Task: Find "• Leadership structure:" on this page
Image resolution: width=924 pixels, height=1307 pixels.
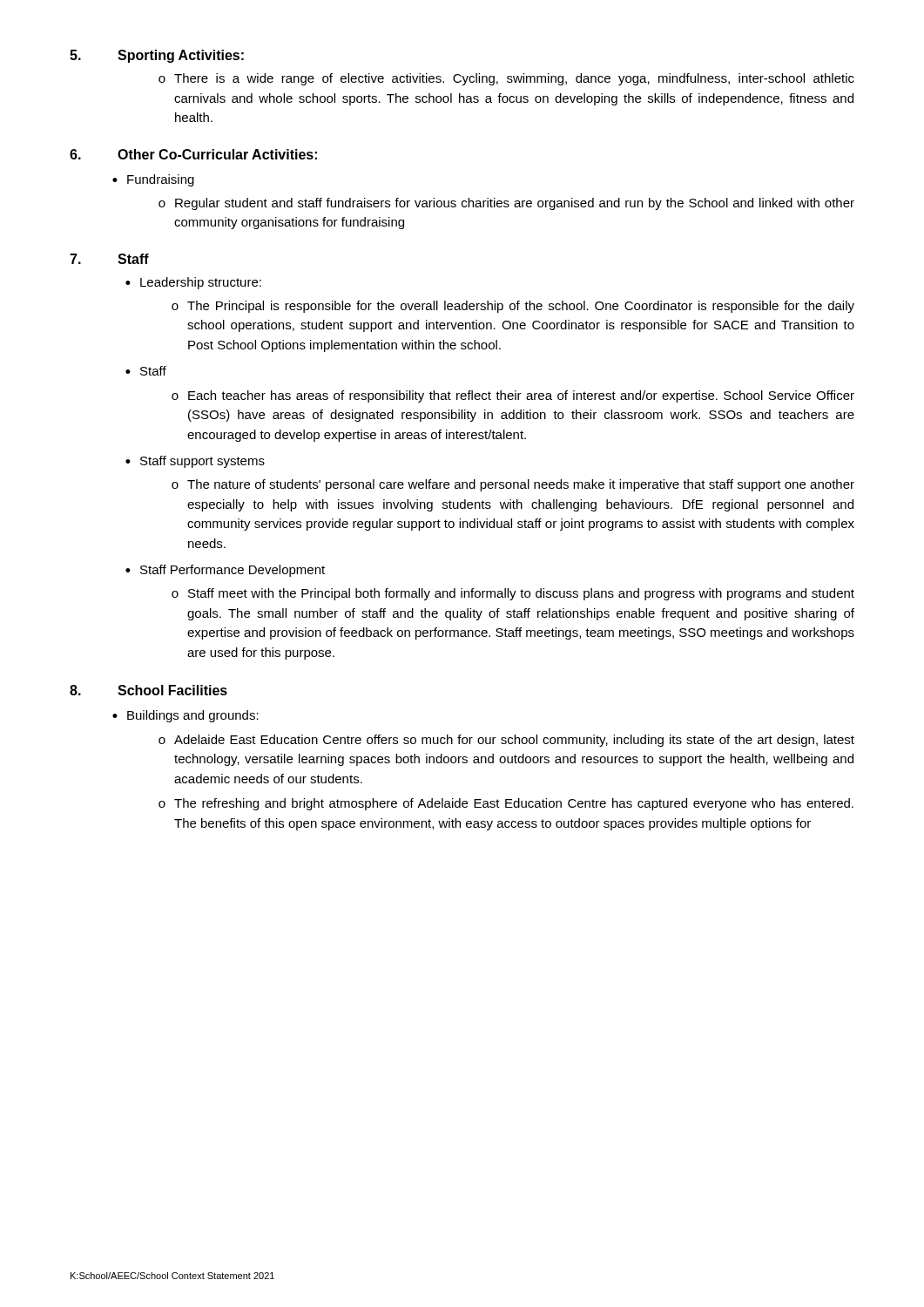Action: click(x=193, y=283)
